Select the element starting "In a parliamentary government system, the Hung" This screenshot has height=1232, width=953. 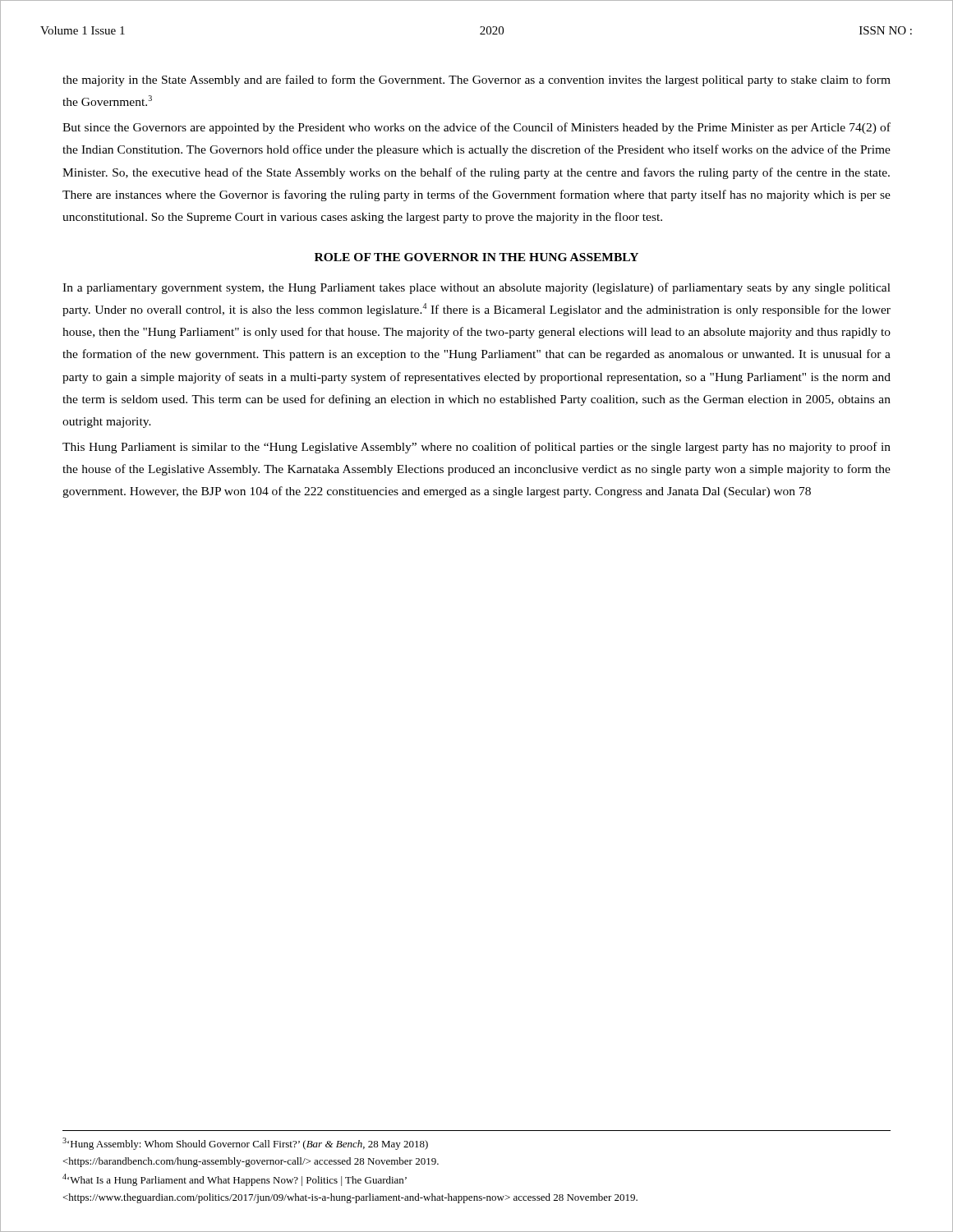pos(476,354)
